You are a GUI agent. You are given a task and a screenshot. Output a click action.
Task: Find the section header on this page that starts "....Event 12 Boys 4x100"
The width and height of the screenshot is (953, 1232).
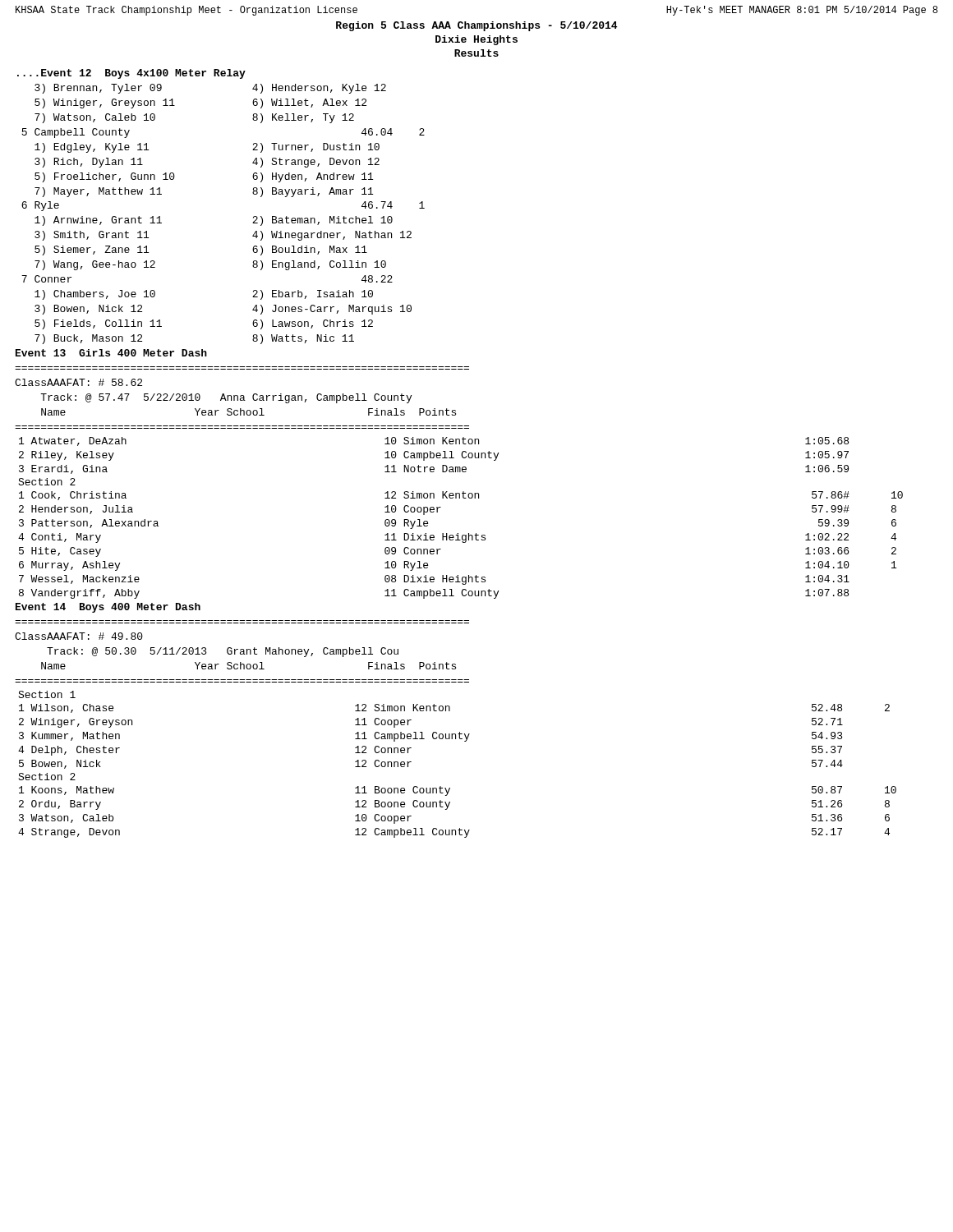[131, 74]
